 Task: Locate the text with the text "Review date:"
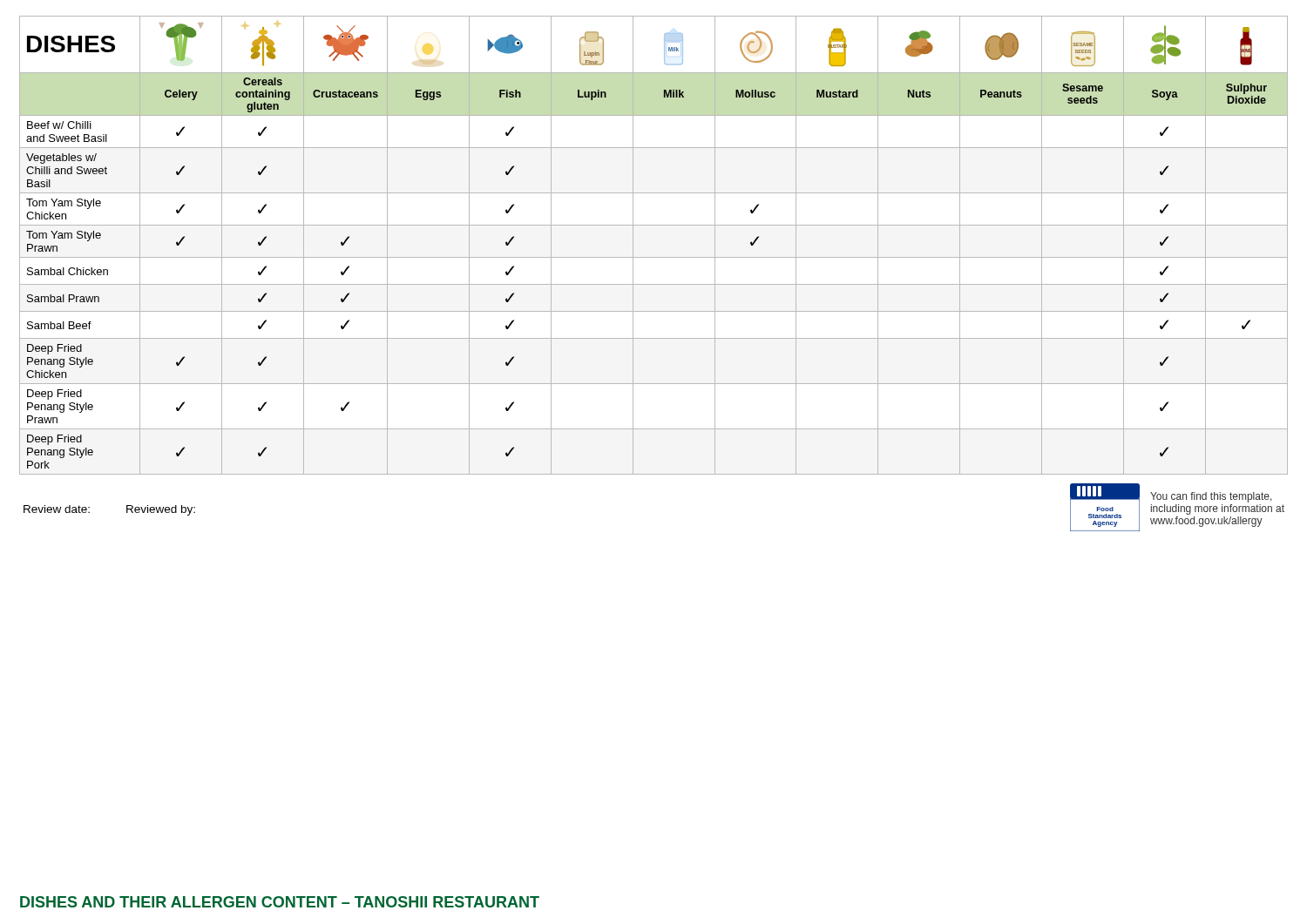tap(57, 509)
